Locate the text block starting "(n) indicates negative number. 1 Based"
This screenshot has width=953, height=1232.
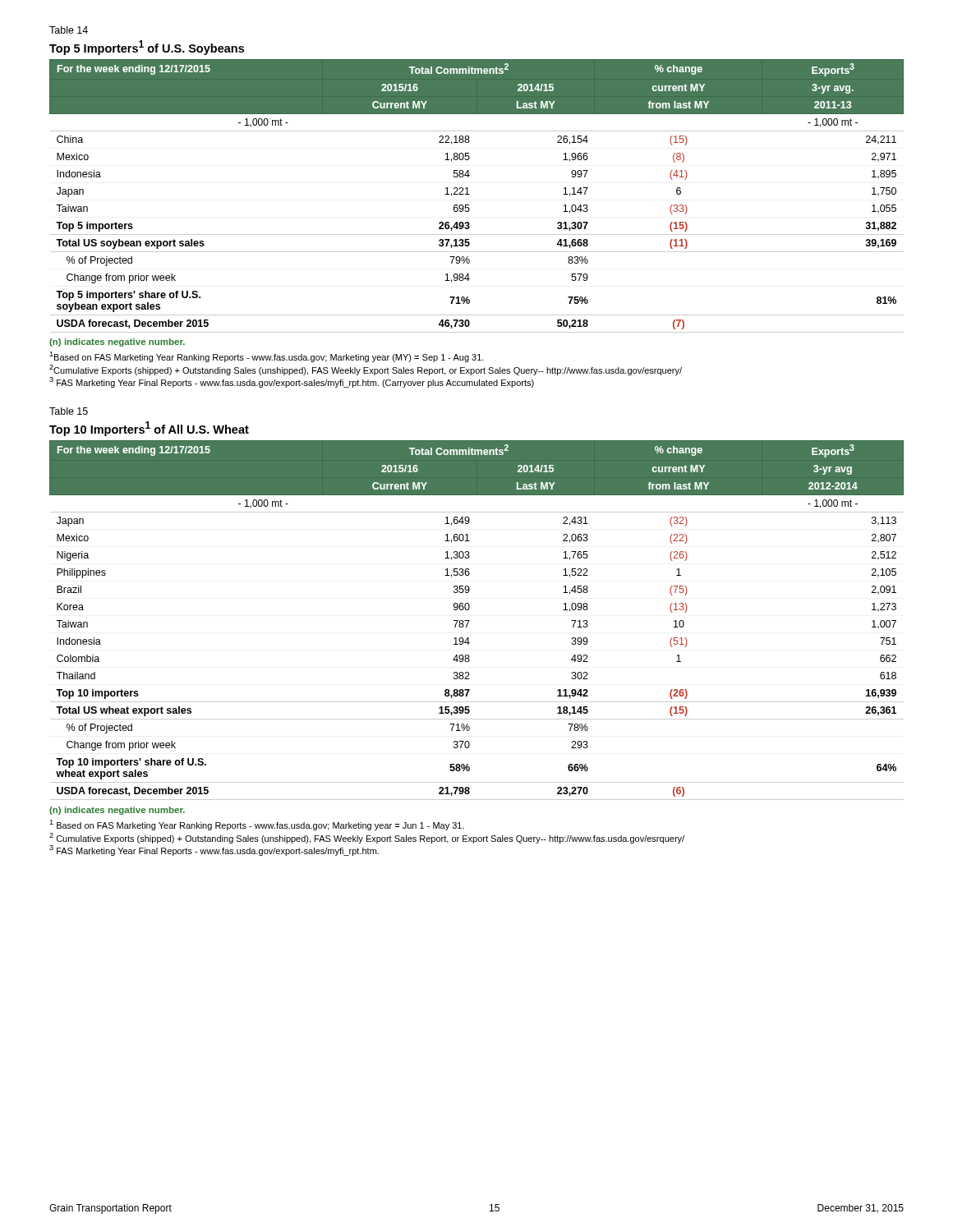tap(476, 830)
